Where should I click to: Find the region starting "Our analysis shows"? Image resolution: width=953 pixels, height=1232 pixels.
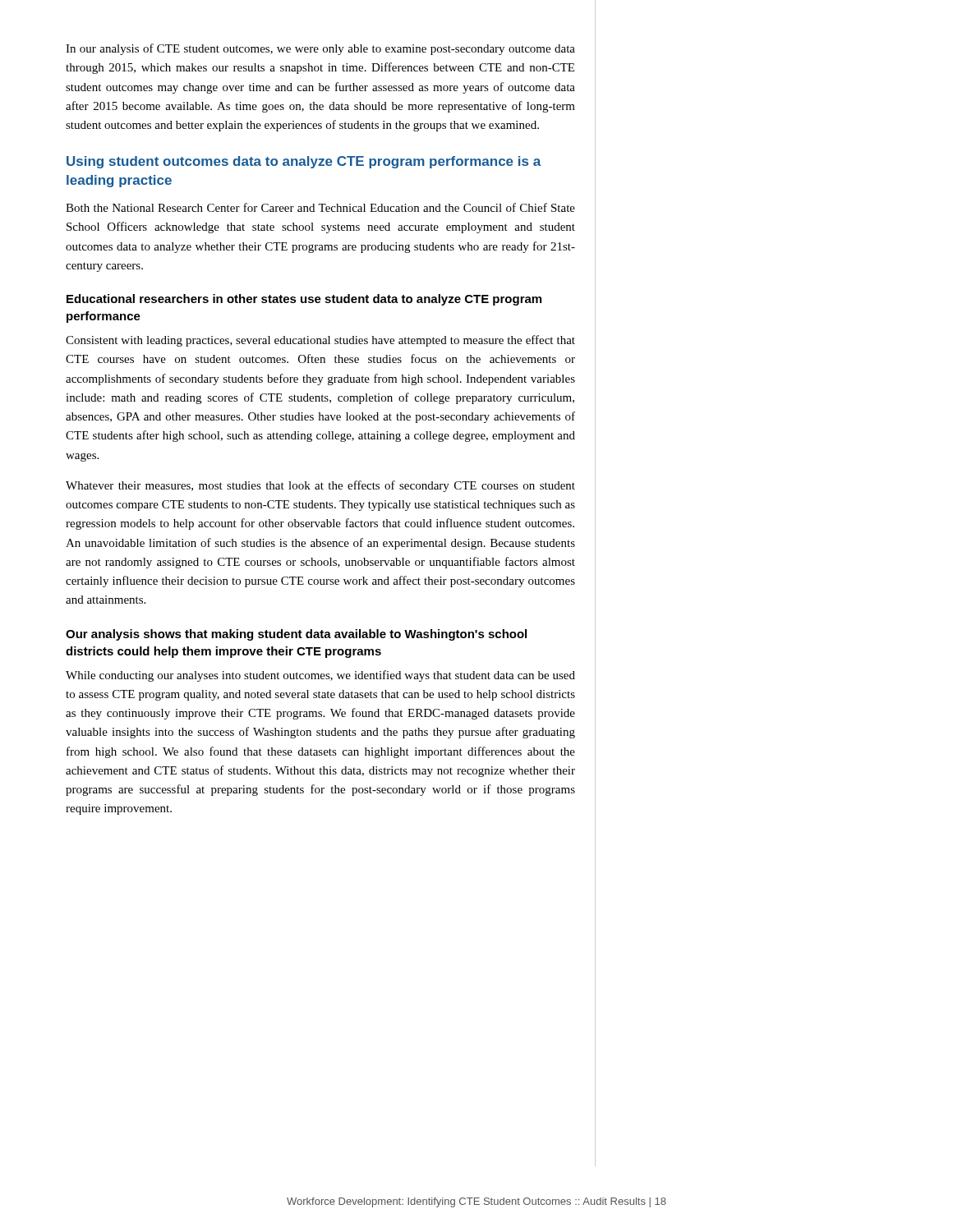pos(297,642)
